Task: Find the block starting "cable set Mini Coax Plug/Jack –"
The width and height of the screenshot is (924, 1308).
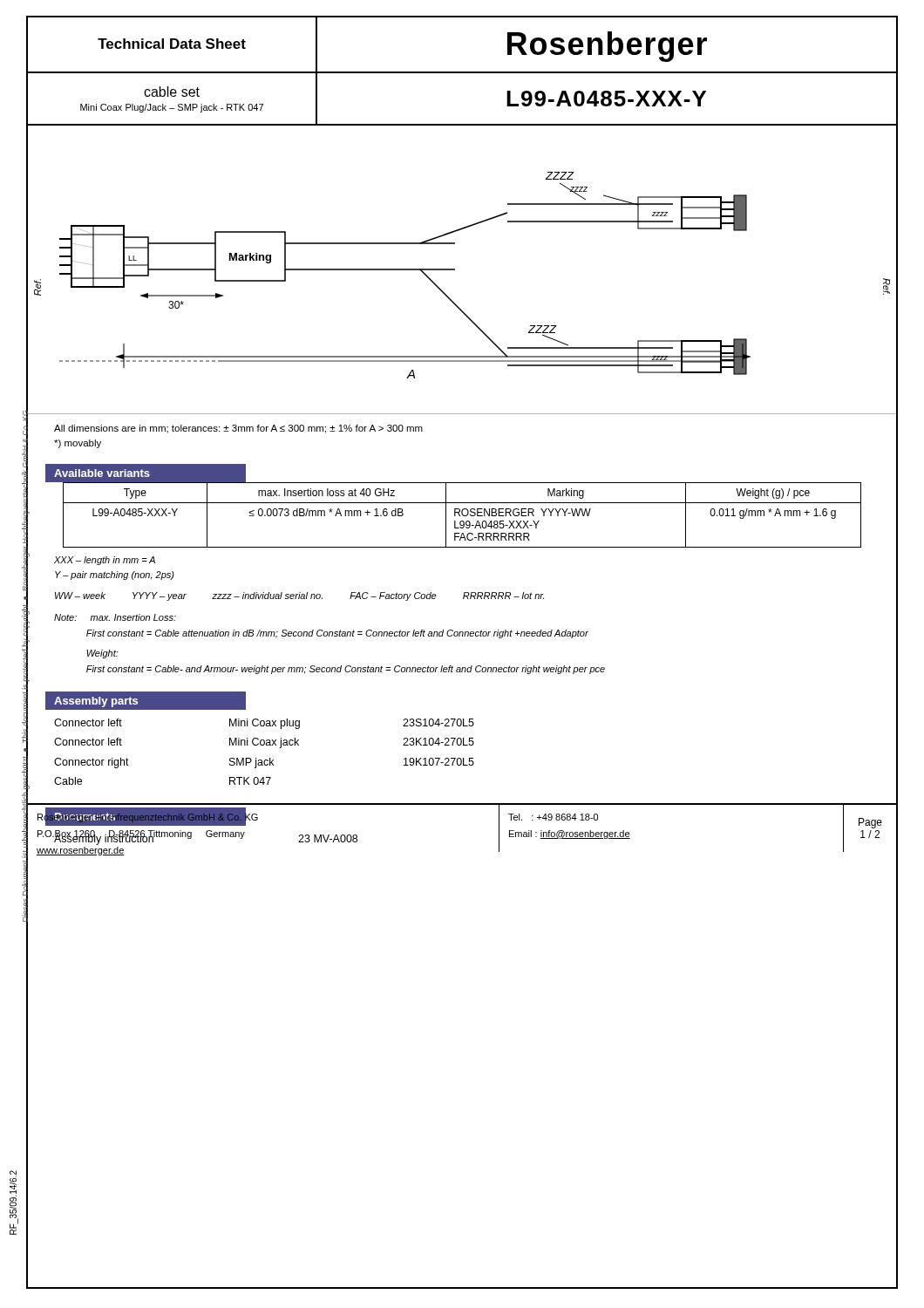Action: 462,99
